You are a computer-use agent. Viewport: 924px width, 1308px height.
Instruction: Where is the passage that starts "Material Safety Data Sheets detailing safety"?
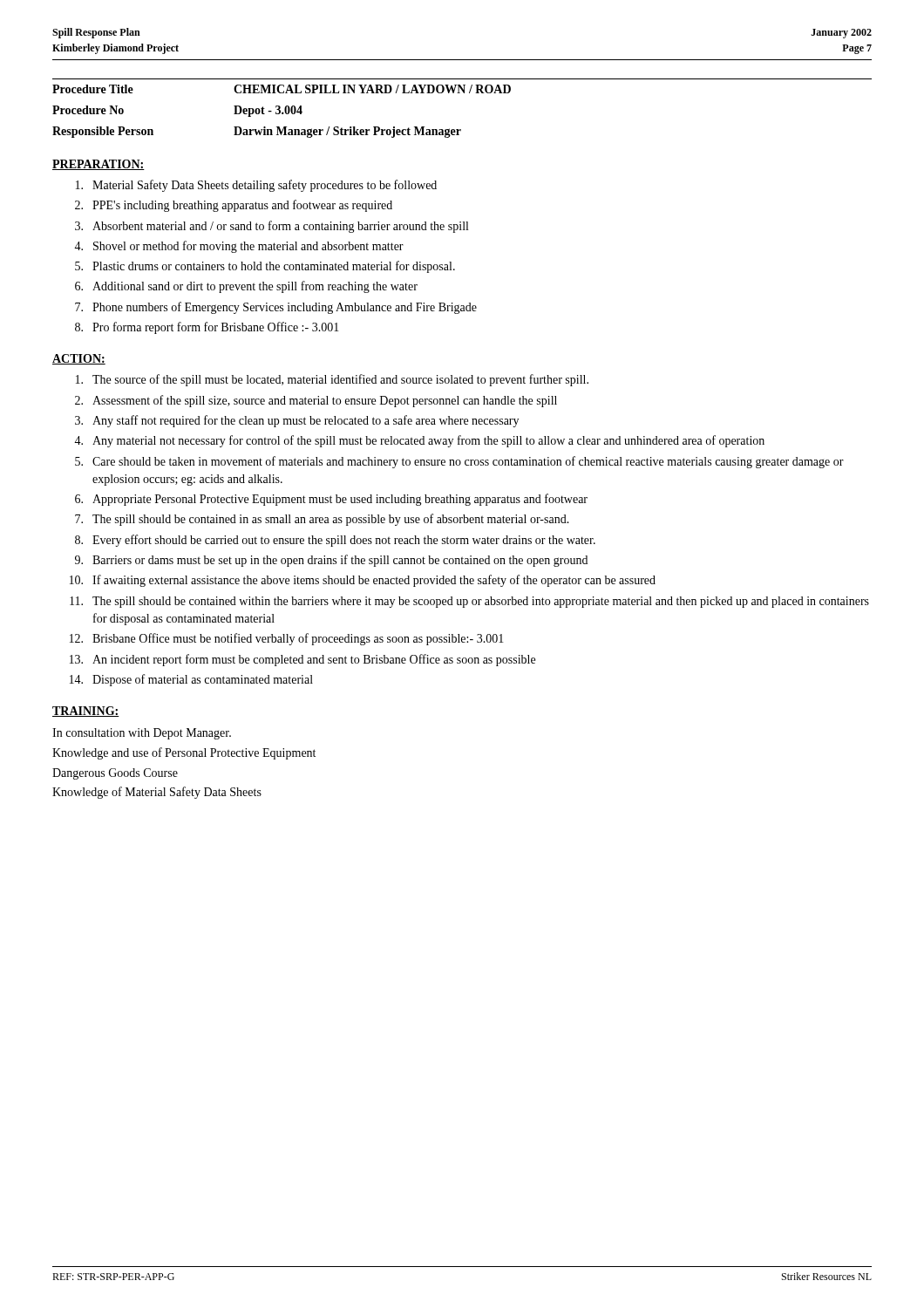[x=256, y=186]
